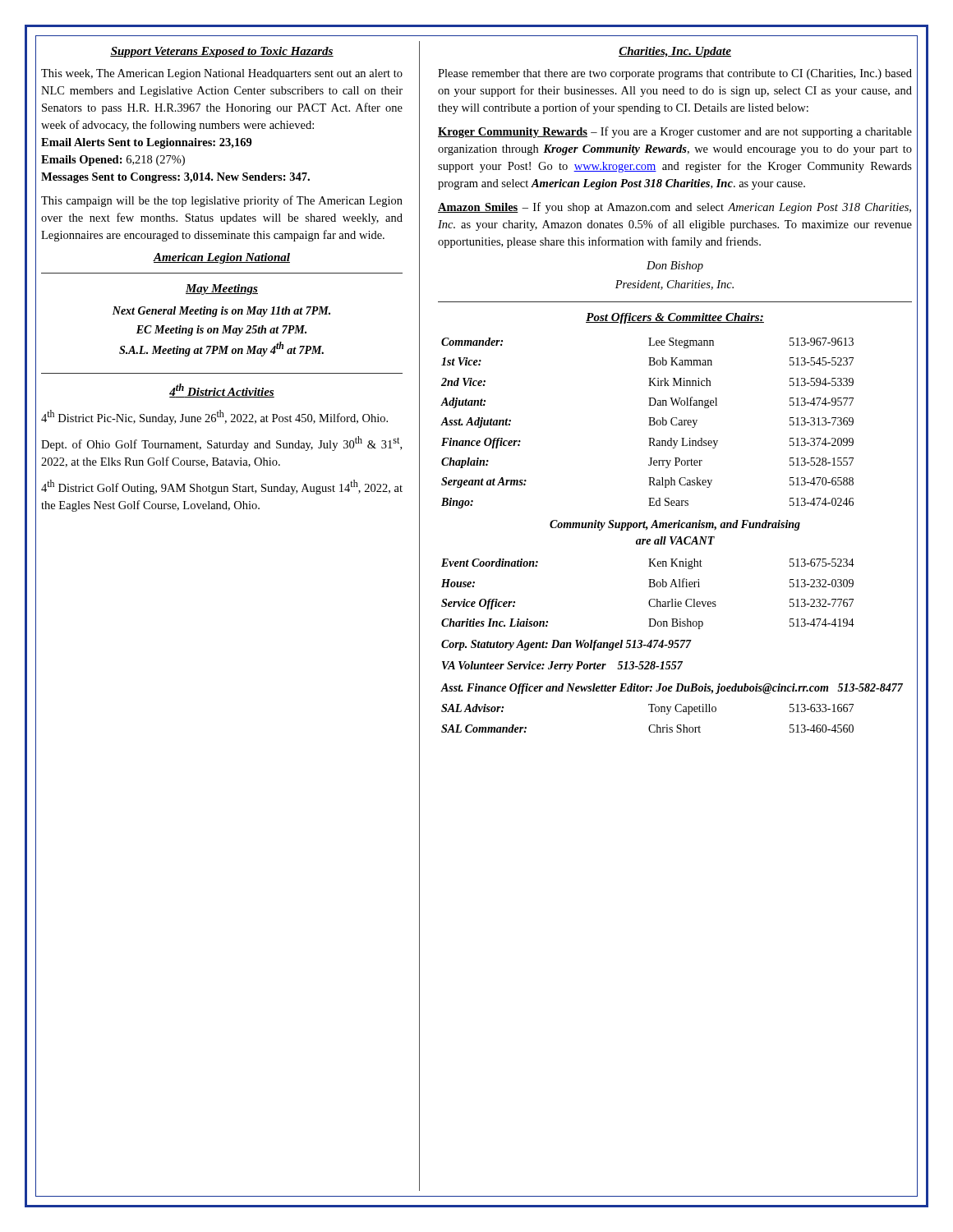Navigate to the text block starting "Kroger Community Rewards –"
The image size is (953, 1232).
[675, 158]
